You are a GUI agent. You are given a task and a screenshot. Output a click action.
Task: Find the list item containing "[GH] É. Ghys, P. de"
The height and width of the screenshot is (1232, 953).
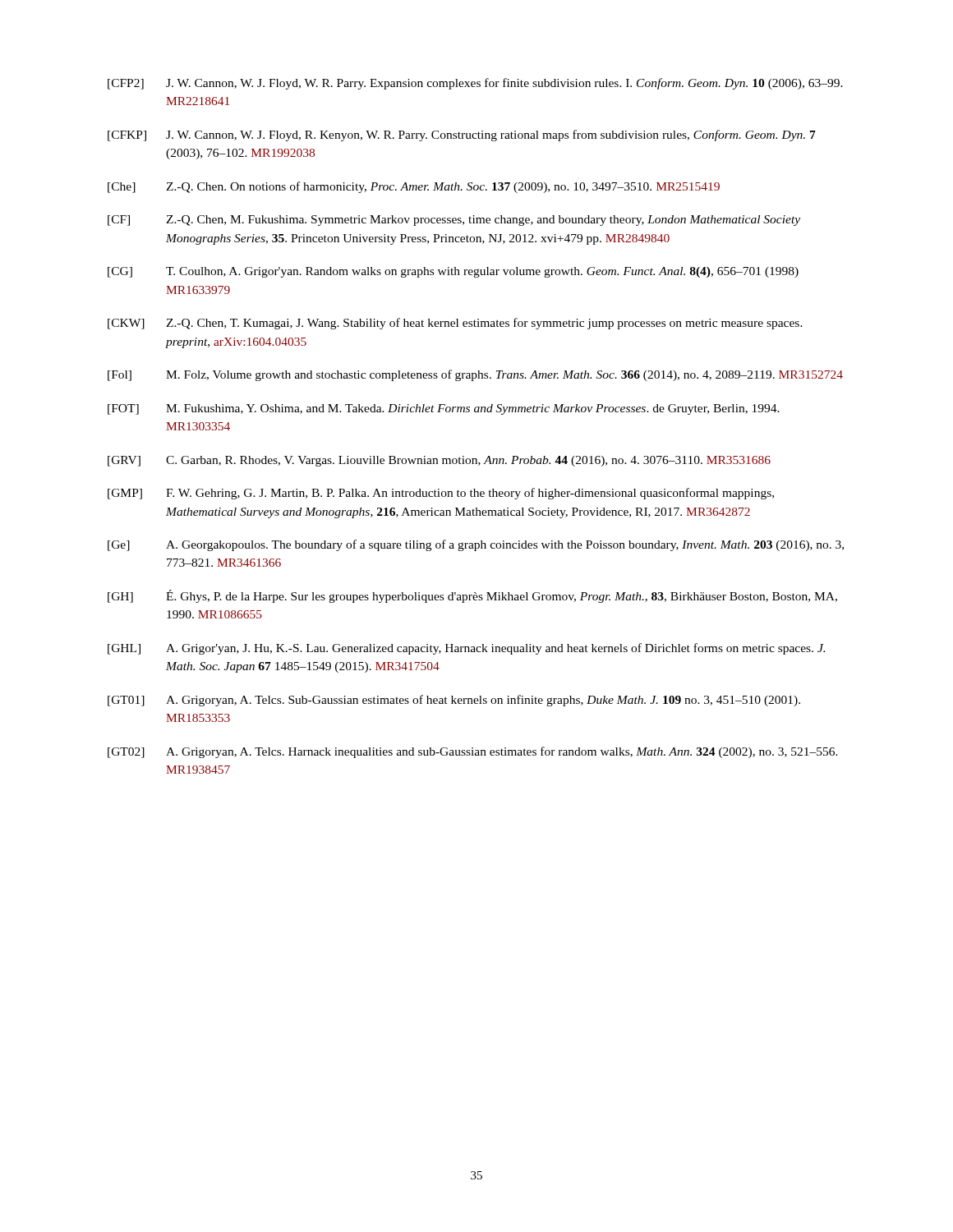tap(476, 606)
